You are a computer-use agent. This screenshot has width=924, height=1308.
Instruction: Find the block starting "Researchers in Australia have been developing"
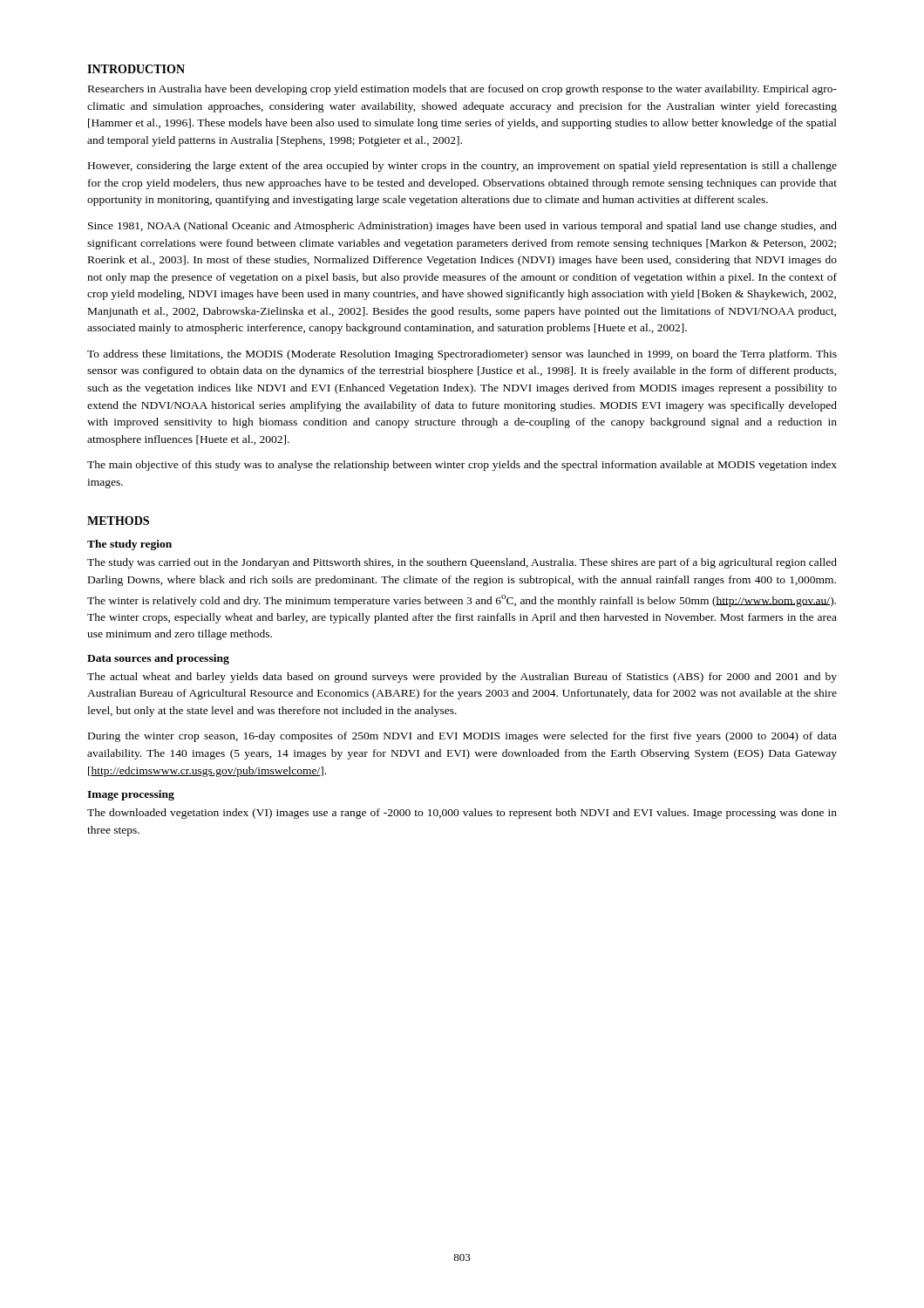pyautogui.click(x=462, y=114)
